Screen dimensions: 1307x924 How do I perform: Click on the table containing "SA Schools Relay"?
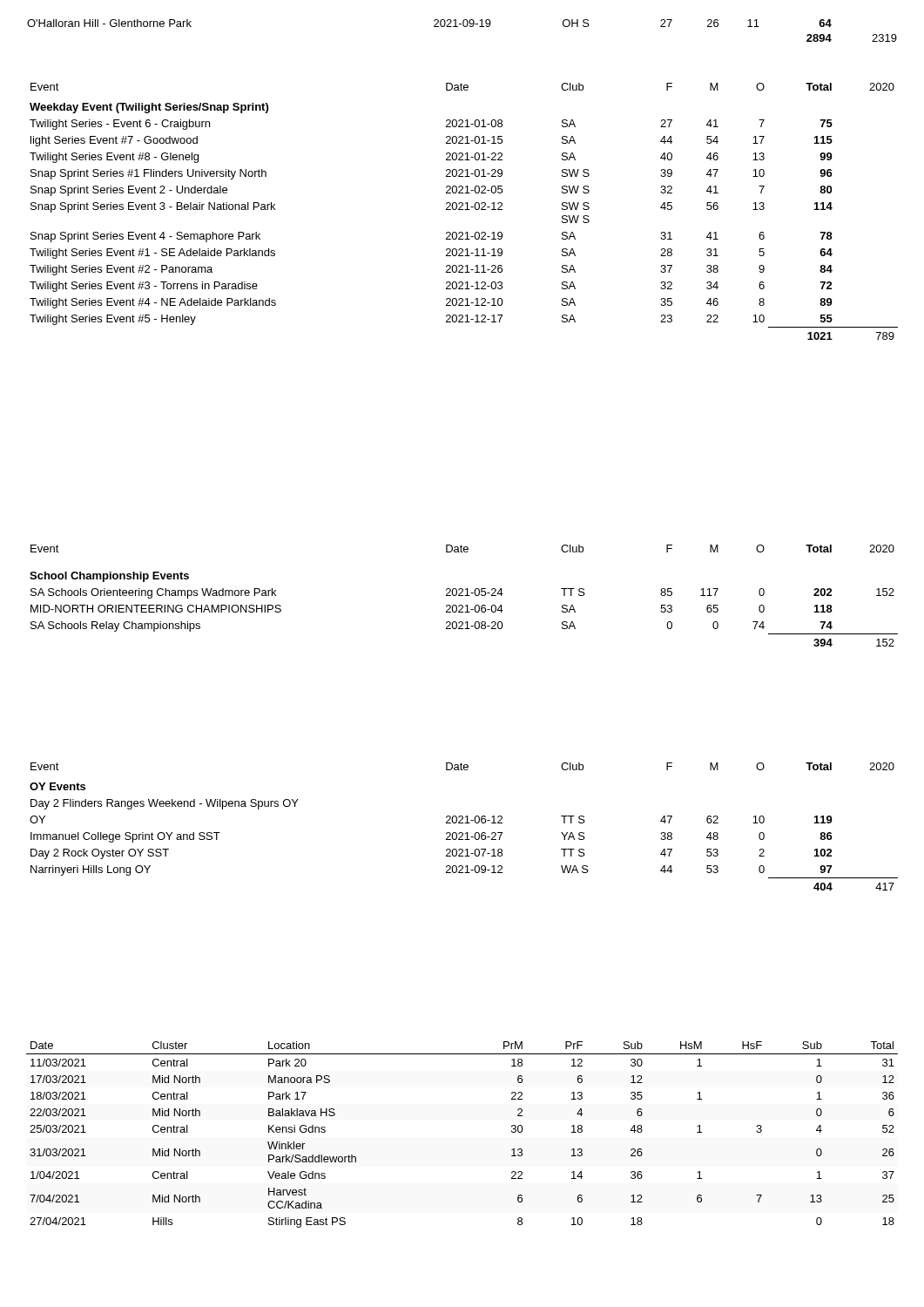(462, 596)
